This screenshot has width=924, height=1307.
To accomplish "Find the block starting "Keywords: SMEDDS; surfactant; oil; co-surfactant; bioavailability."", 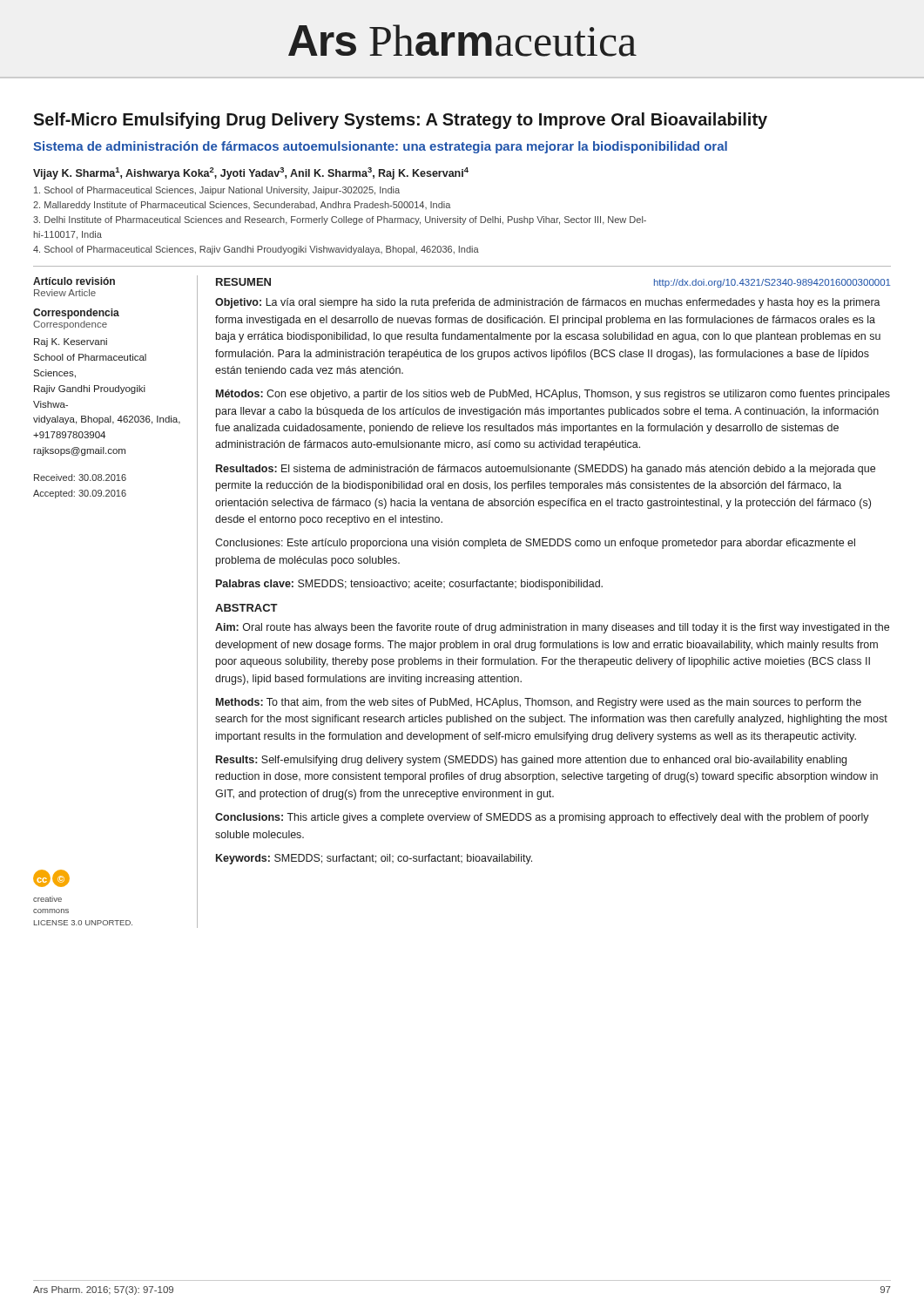I will 374,858.
